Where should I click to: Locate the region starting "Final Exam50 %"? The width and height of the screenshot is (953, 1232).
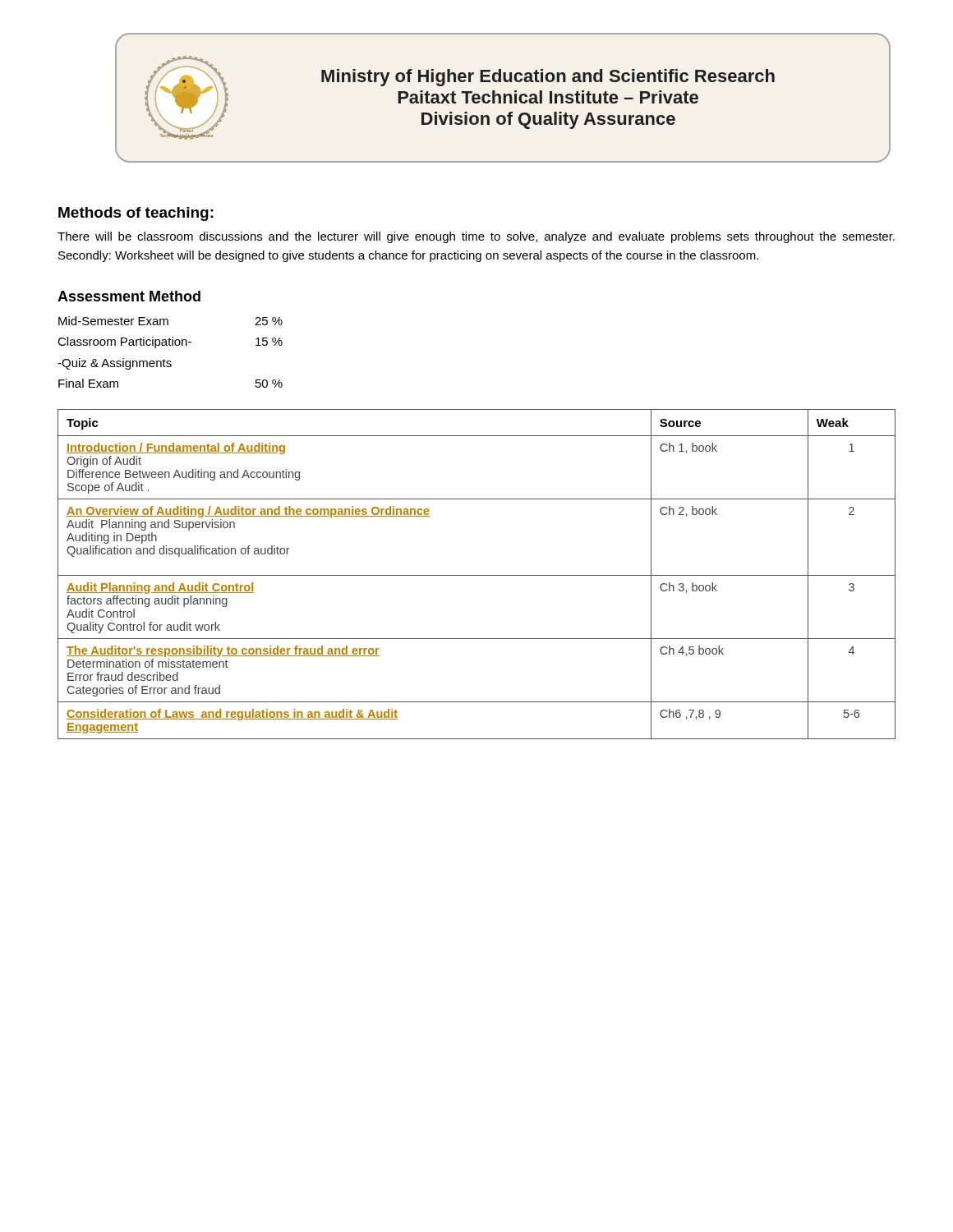[92, 383]
